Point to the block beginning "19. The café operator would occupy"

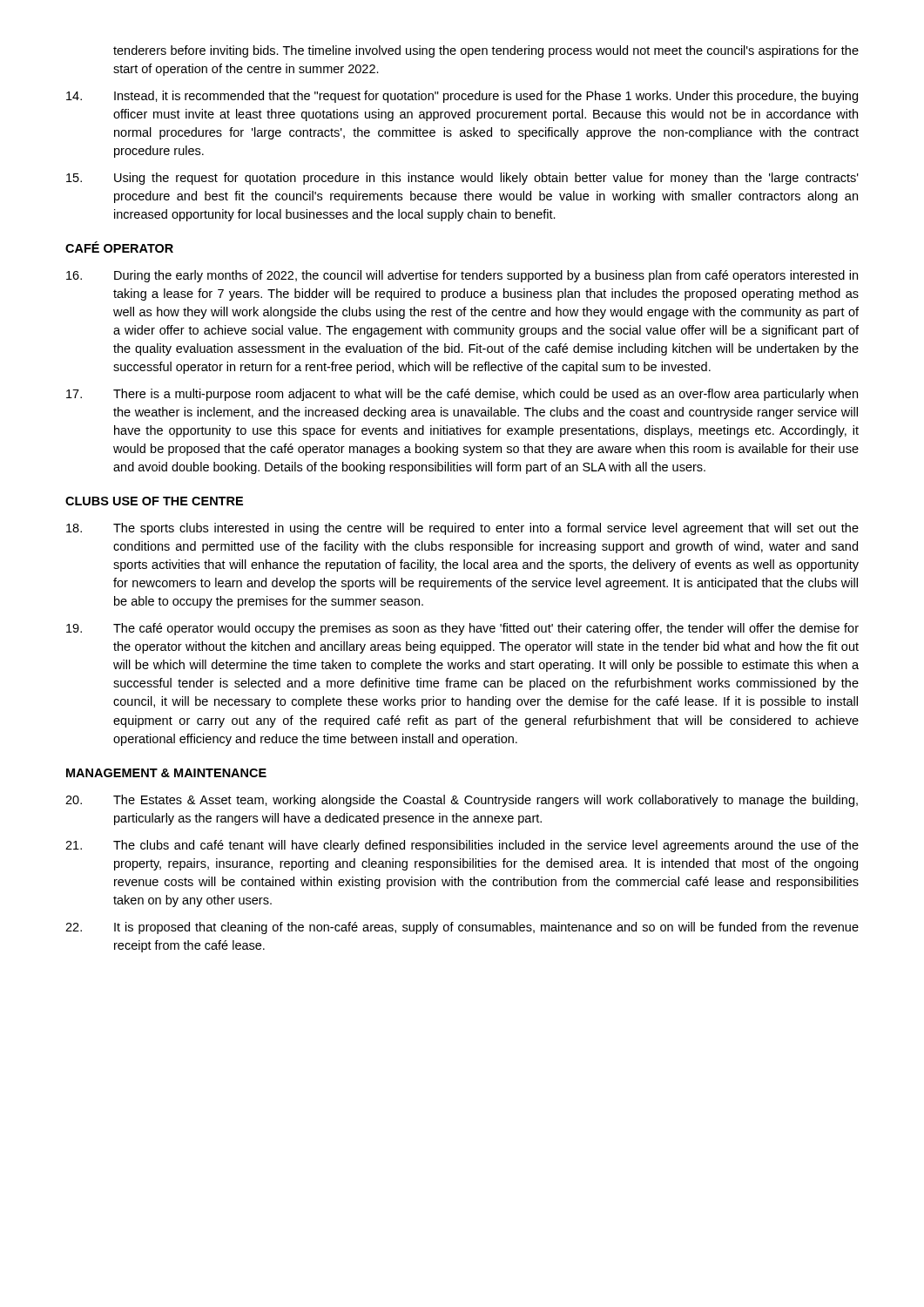462,684
